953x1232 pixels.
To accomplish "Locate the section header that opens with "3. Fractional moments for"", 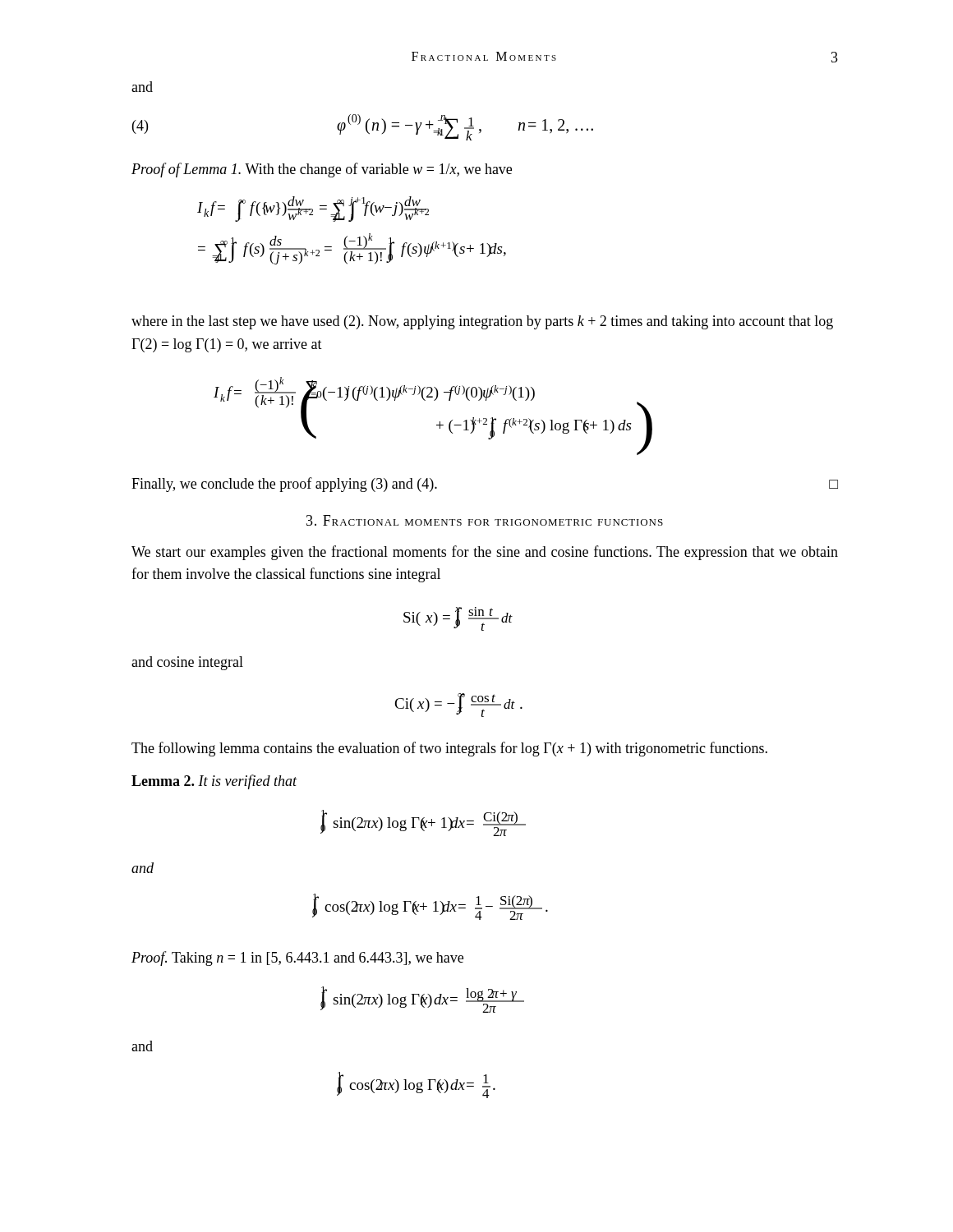I will pos(485,520).
